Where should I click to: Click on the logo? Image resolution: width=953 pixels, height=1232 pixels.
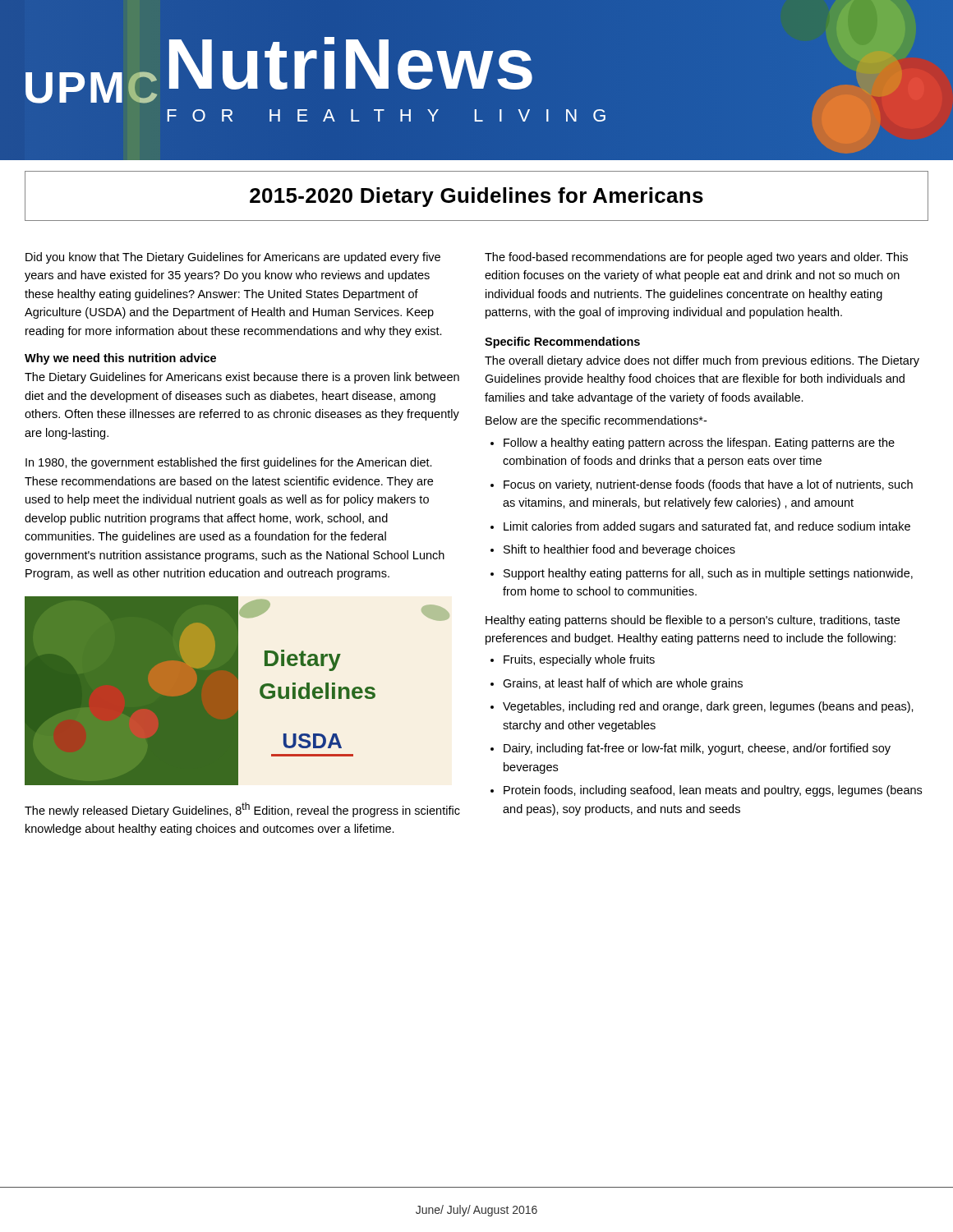pos(476,80)
